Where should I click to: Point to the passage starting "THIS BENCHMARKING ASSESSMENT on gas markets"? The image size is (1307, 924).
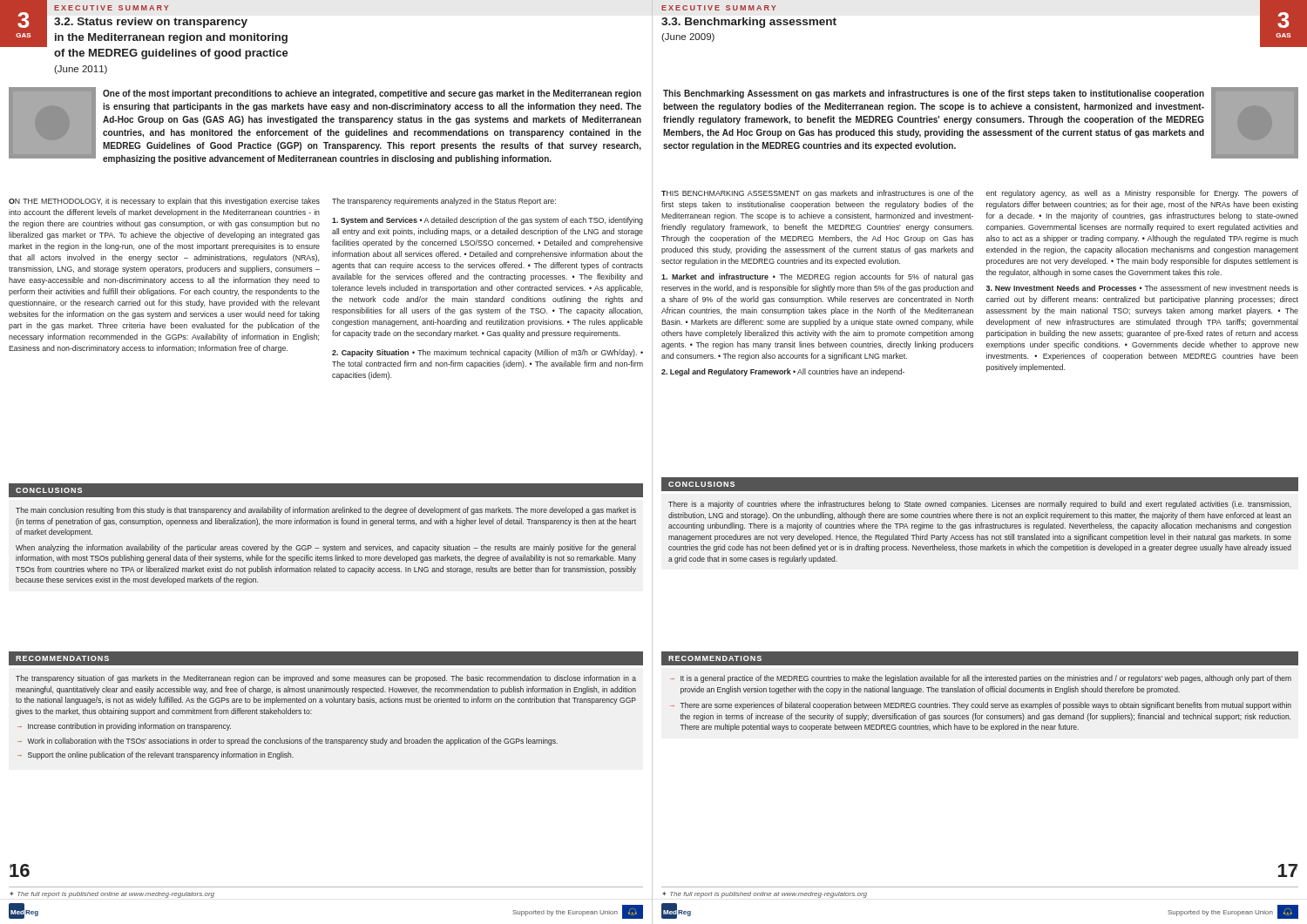tap(818, 283)
